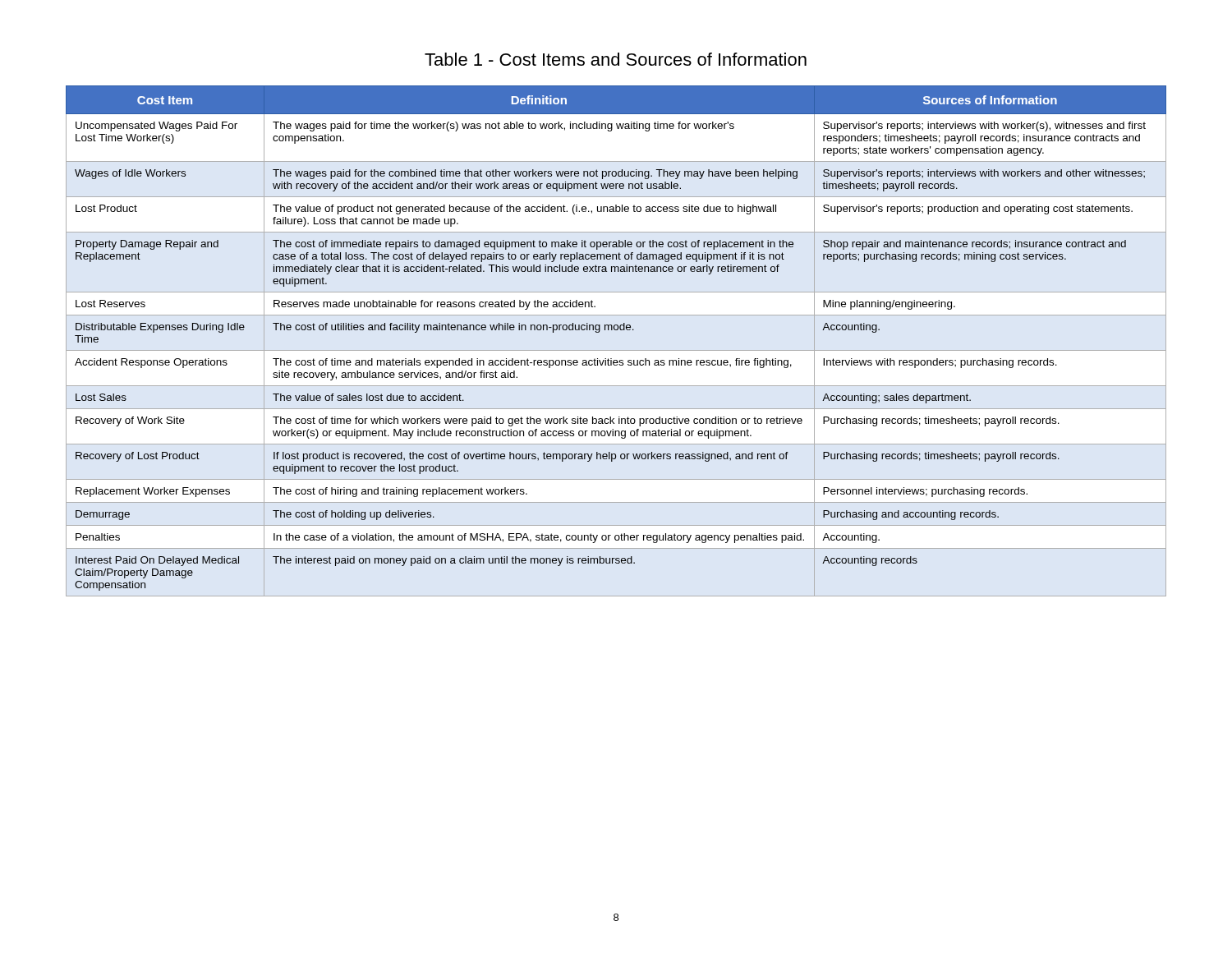Click on the table containing "Cost Item"

coord(616,341)
